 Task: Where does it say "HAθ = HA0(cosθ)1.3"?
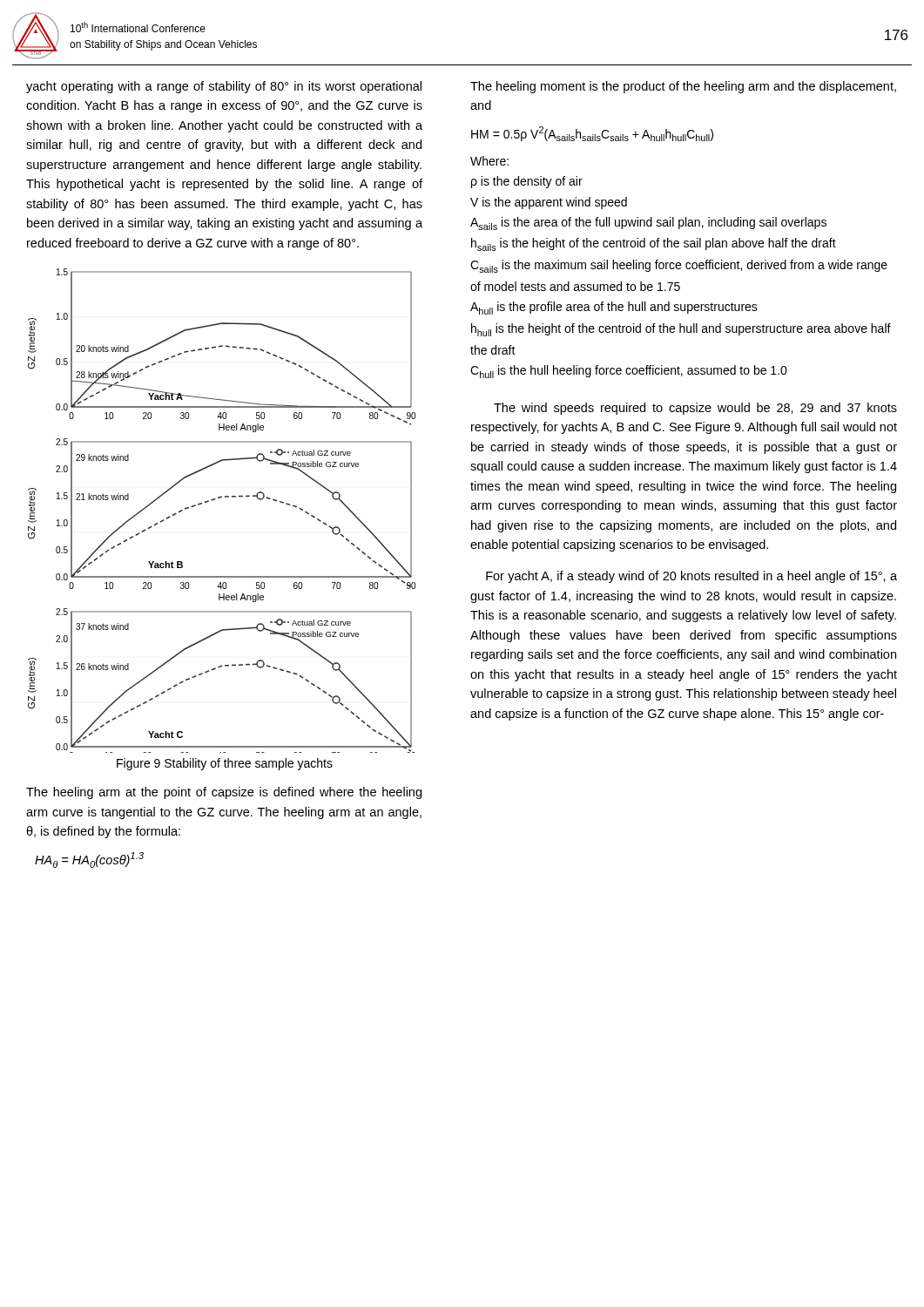click(89, 860)
